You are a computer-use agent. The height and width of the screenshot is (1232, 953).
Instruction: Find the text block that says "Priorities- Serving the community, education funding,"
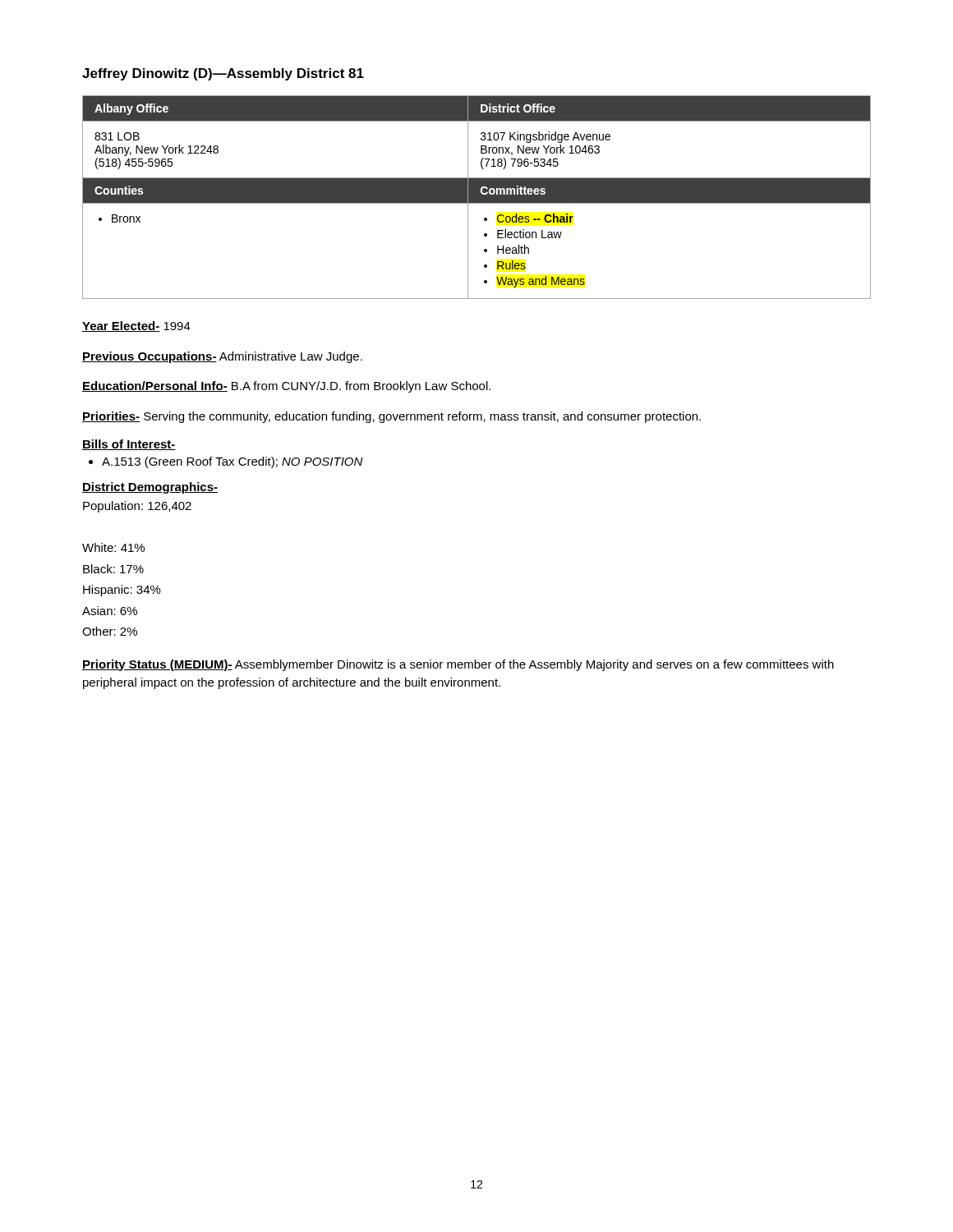tap(392, 416)
